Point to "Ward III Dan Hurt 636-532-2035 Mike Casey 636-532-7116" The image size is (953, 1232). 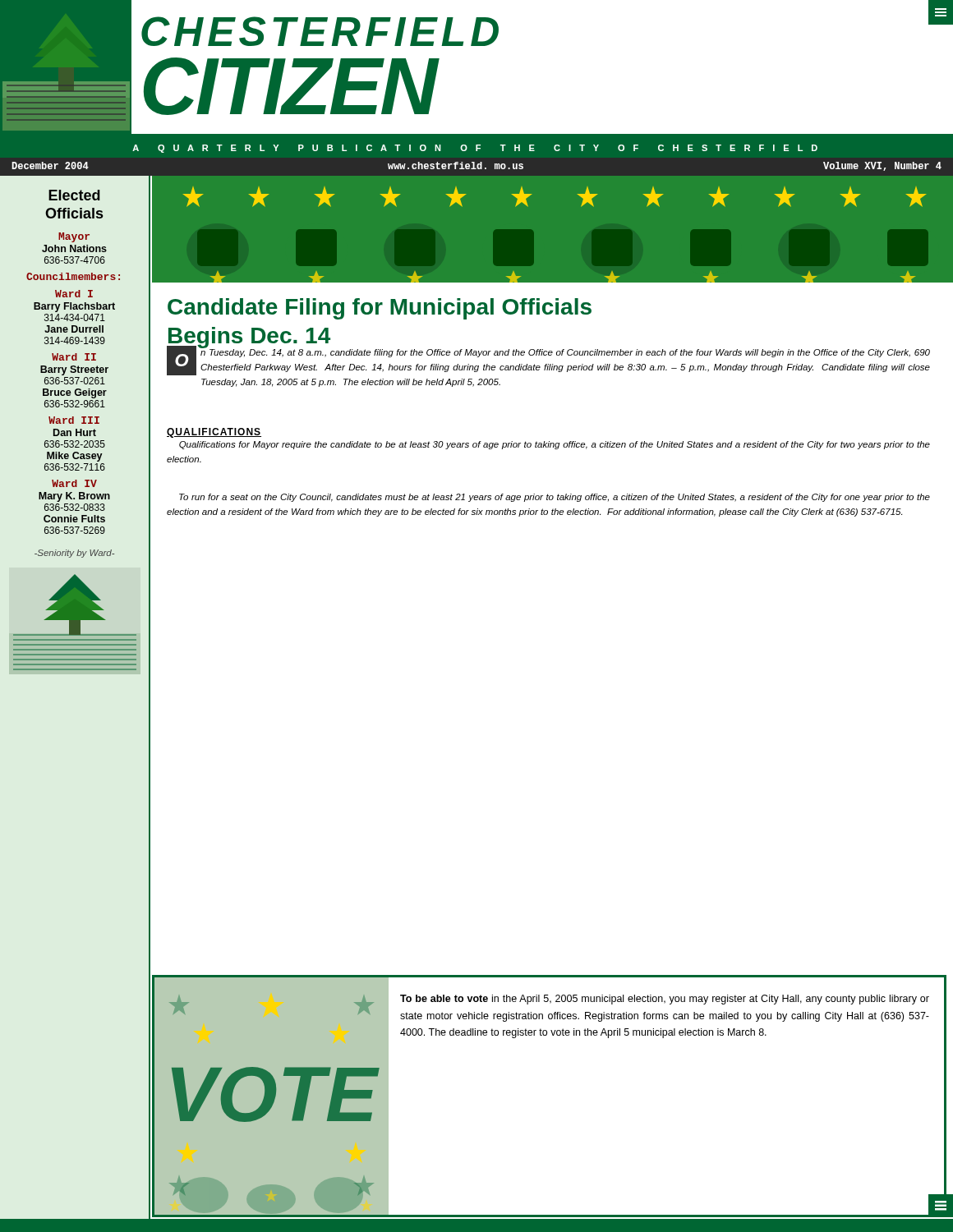pos(74,444)
